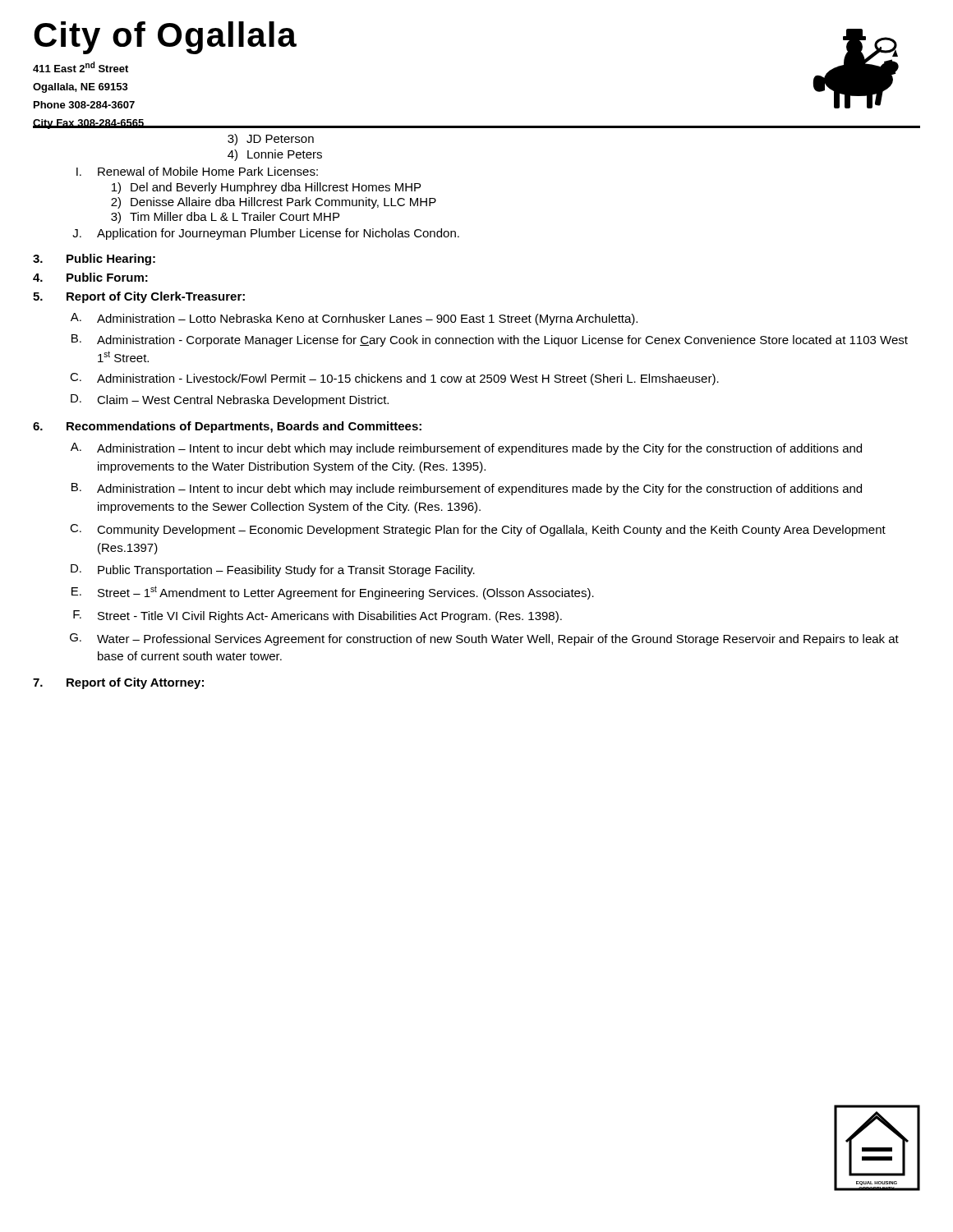Image resolution: width=953 pixels, height=1232 pixels.
Task: Navigate to the region starting "4. Public Forum:"
Action: point(91,277)
